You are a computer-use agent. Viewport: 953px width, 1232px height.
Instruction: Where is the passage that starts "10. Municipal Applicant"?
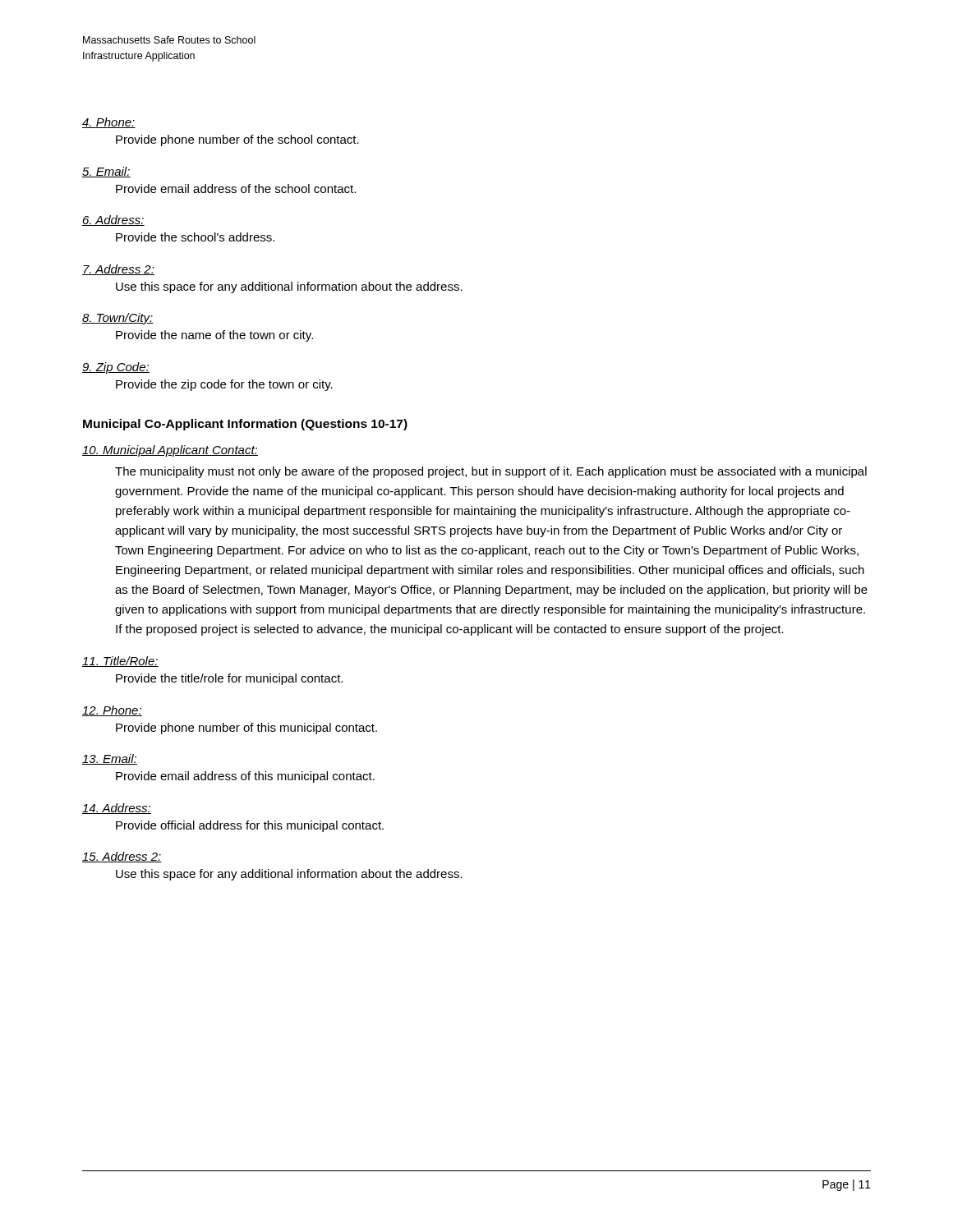[476, 541]
